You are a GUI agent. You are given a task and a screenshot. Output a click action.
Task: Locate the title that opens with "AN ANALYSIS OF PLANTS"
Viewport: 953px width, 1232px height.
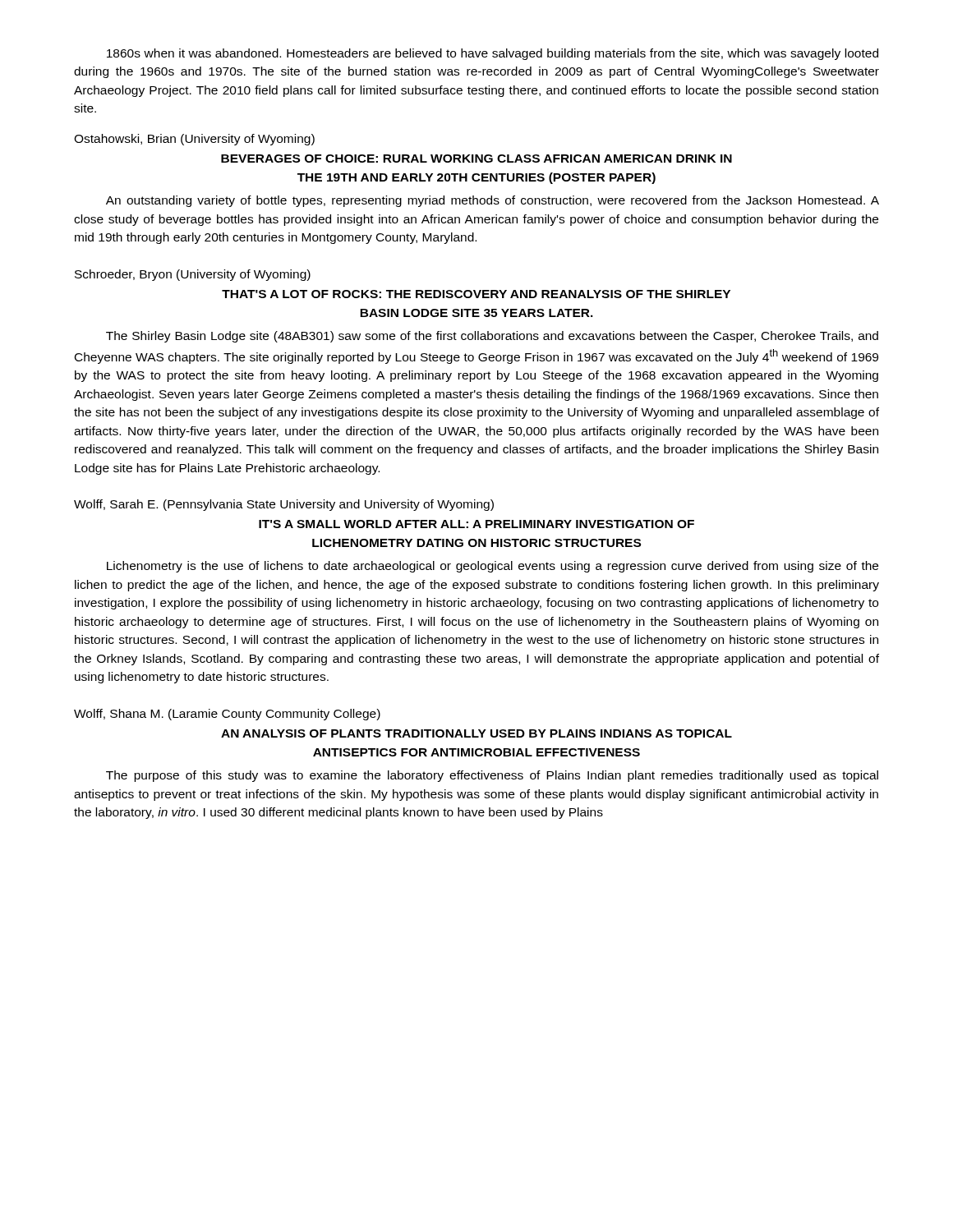click(x=476, y=743)
